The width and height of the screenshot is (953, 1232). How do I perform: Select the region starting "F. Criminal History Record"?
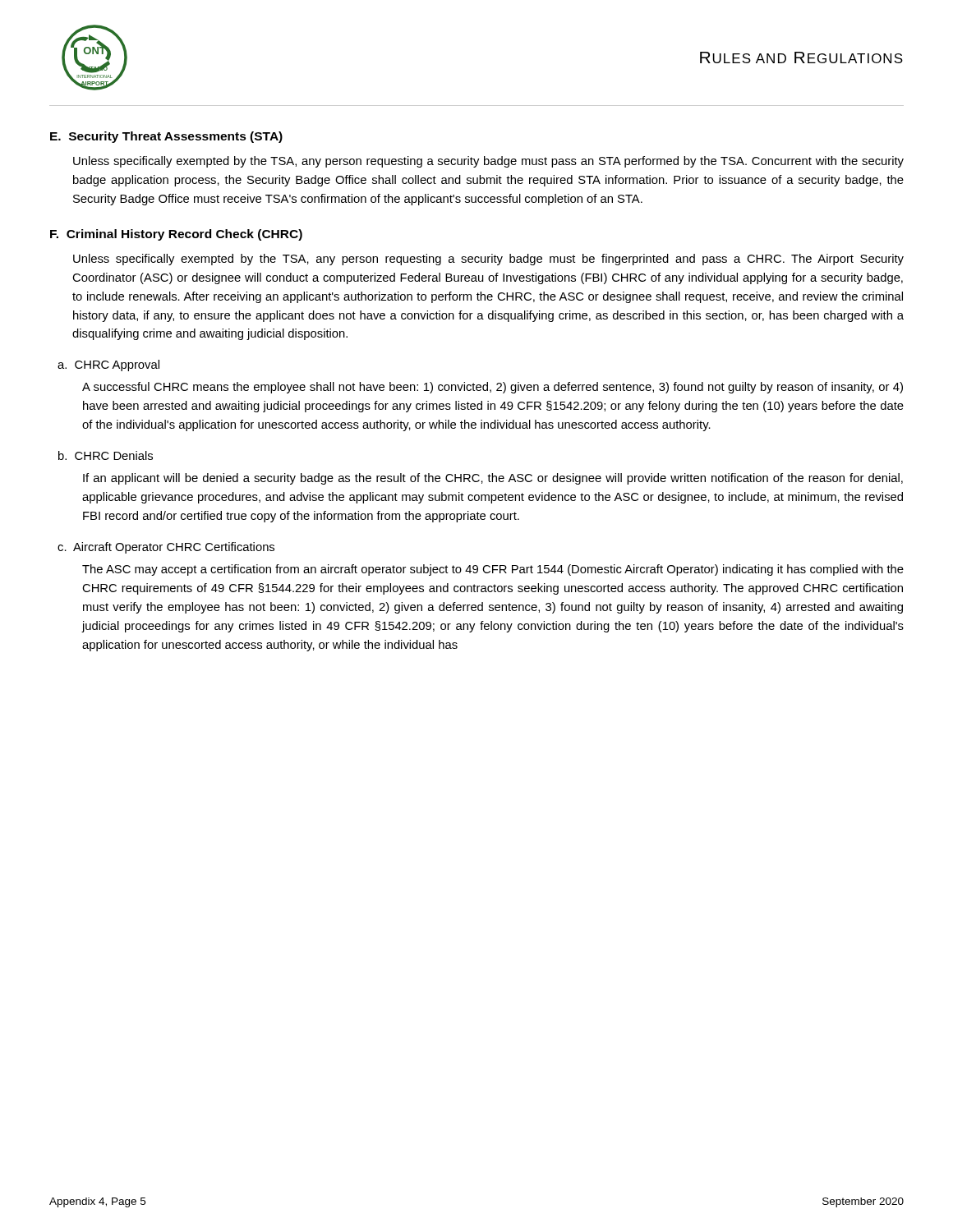176,233
